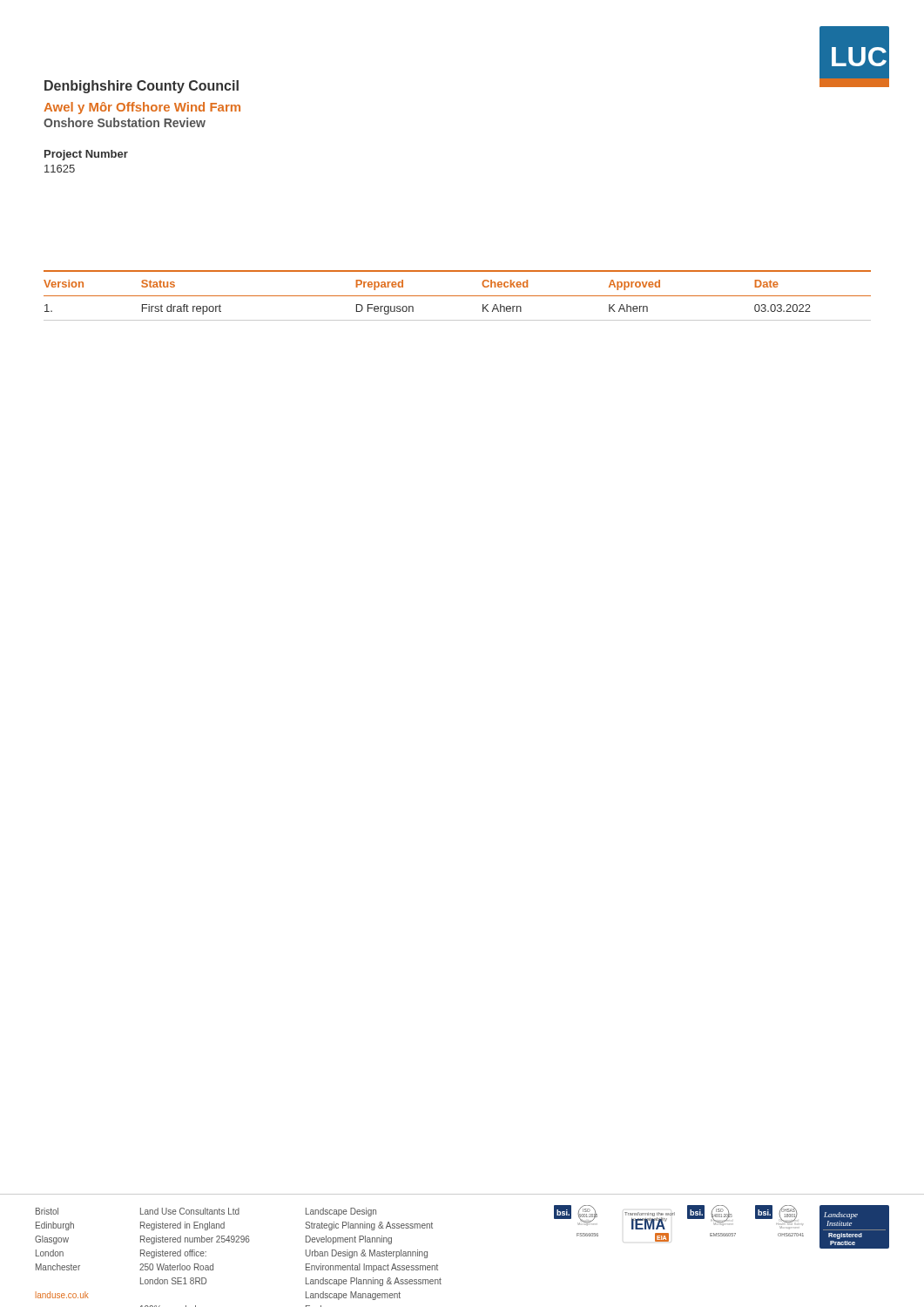This screenshot has height=1307, width=924.
Task: Locate the text "Project Number 11625"
Action: tap(86, 155)
